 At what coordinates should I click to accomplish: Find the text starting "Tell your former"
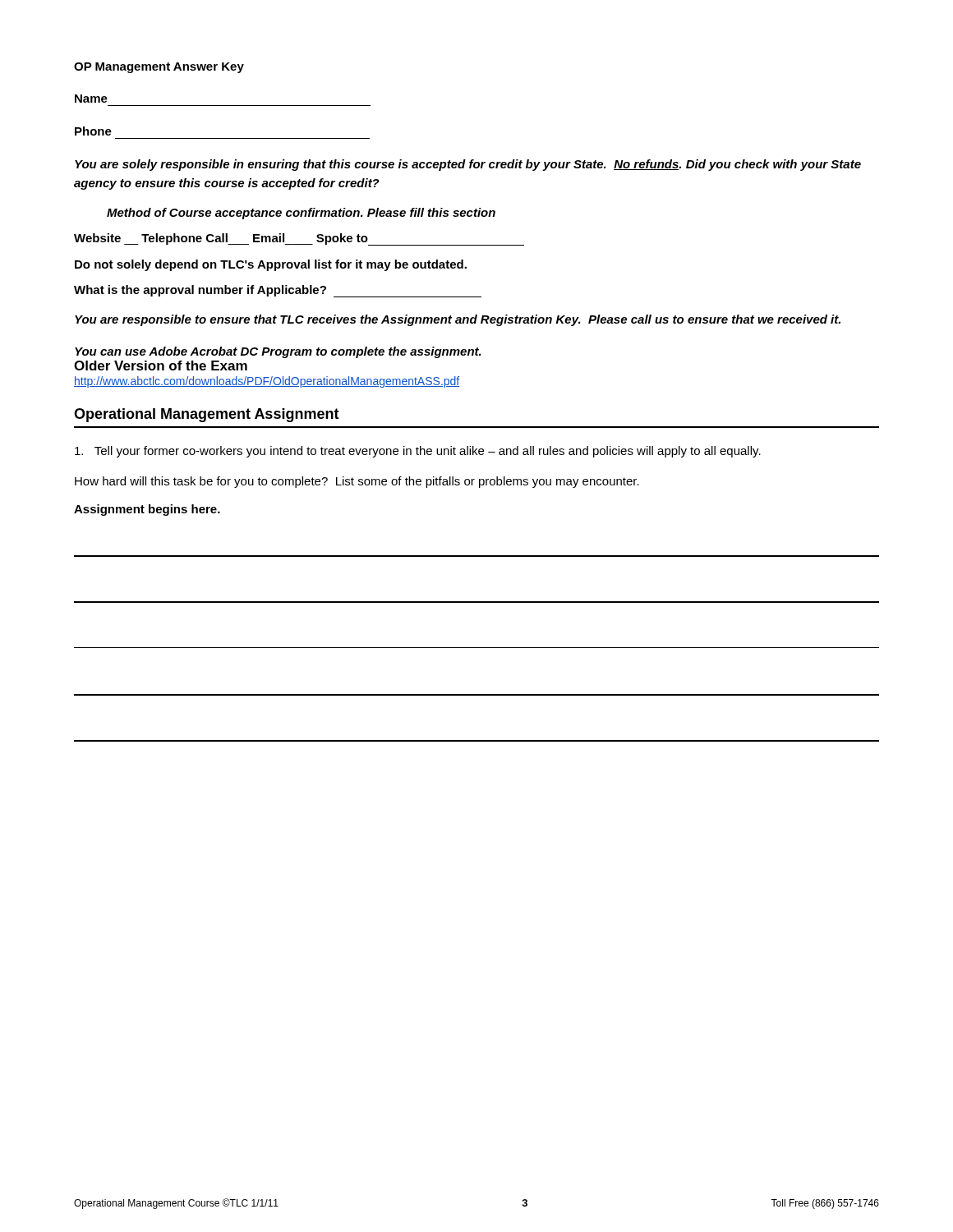(x=418, y=450)
